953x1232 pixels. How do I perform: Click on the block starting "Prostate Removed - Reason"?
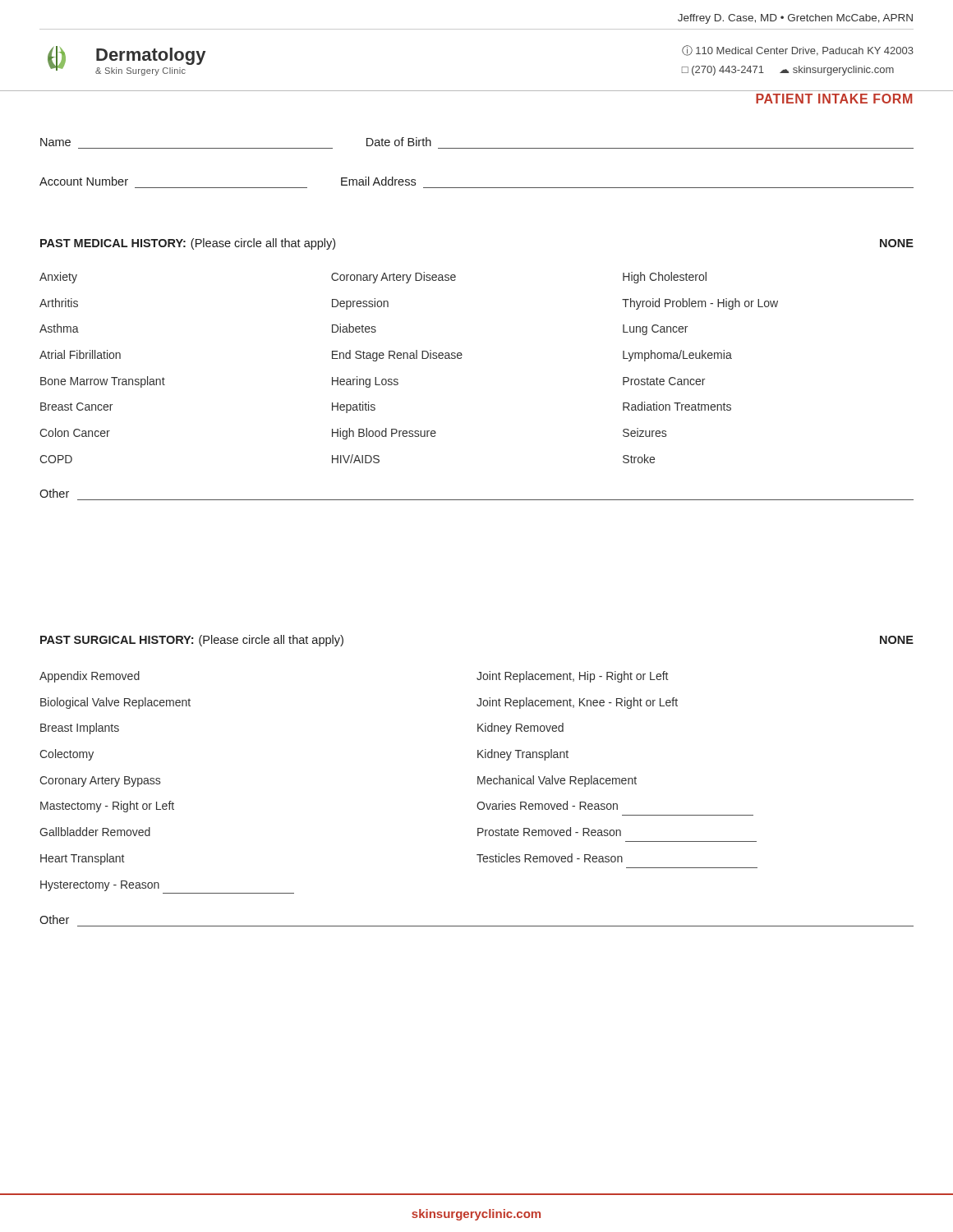616,834
